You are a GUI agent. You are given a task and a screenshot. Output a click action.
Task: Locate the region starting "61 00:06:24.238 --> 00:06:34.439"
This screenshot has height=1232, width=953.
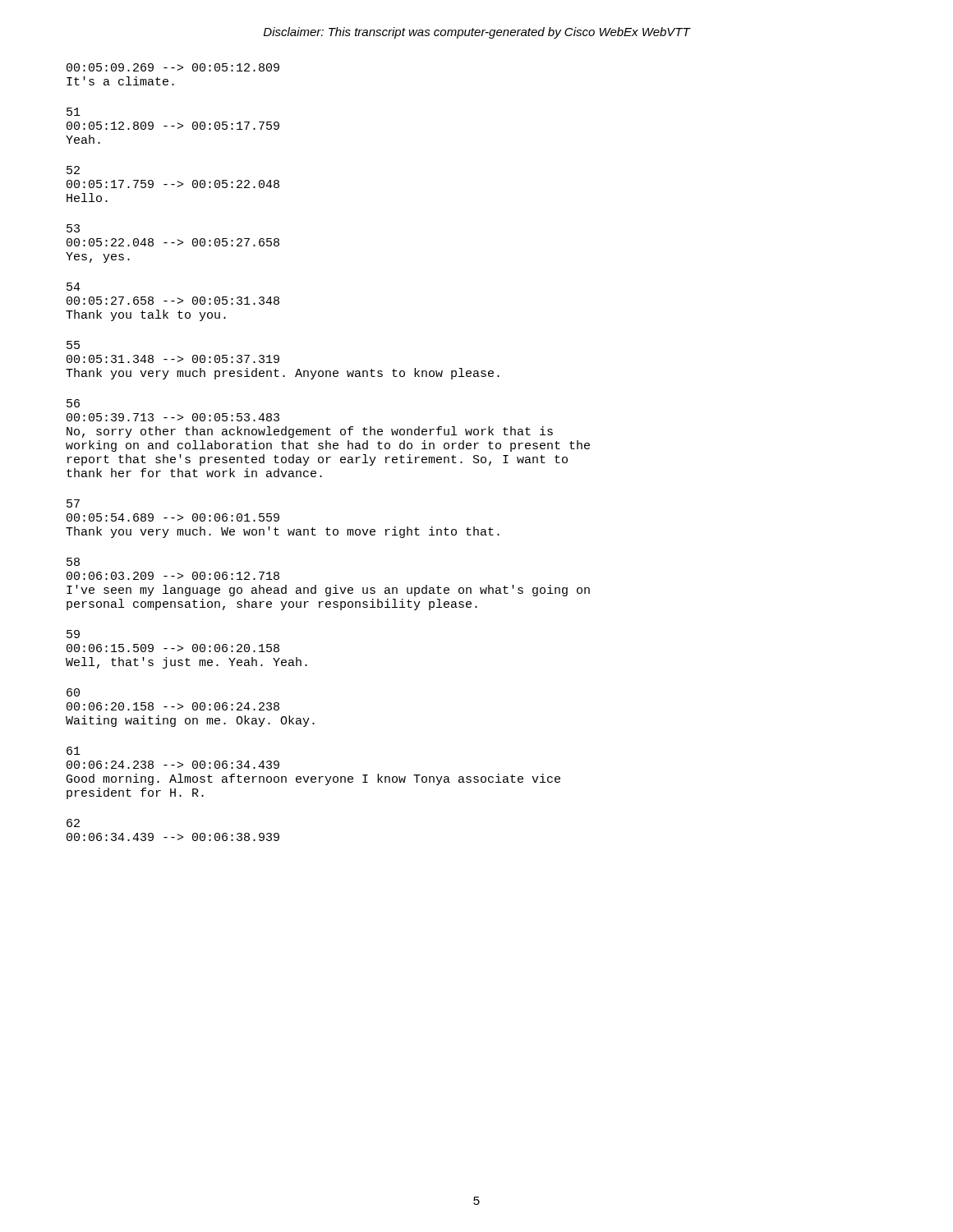509,773
